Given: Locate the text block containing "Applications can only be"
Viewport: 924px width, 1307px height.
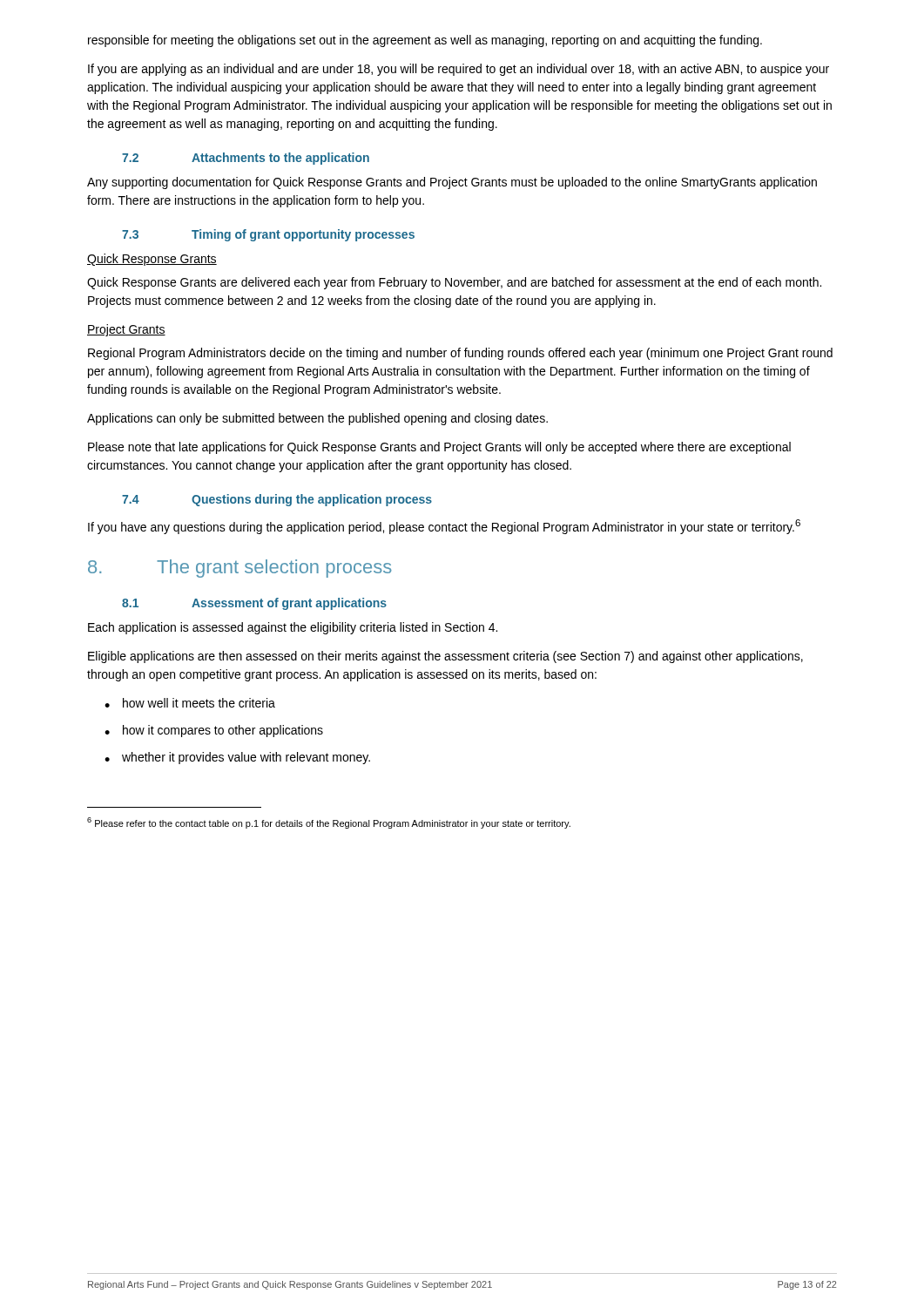Looking at the screenshot, I should point(462,419).
